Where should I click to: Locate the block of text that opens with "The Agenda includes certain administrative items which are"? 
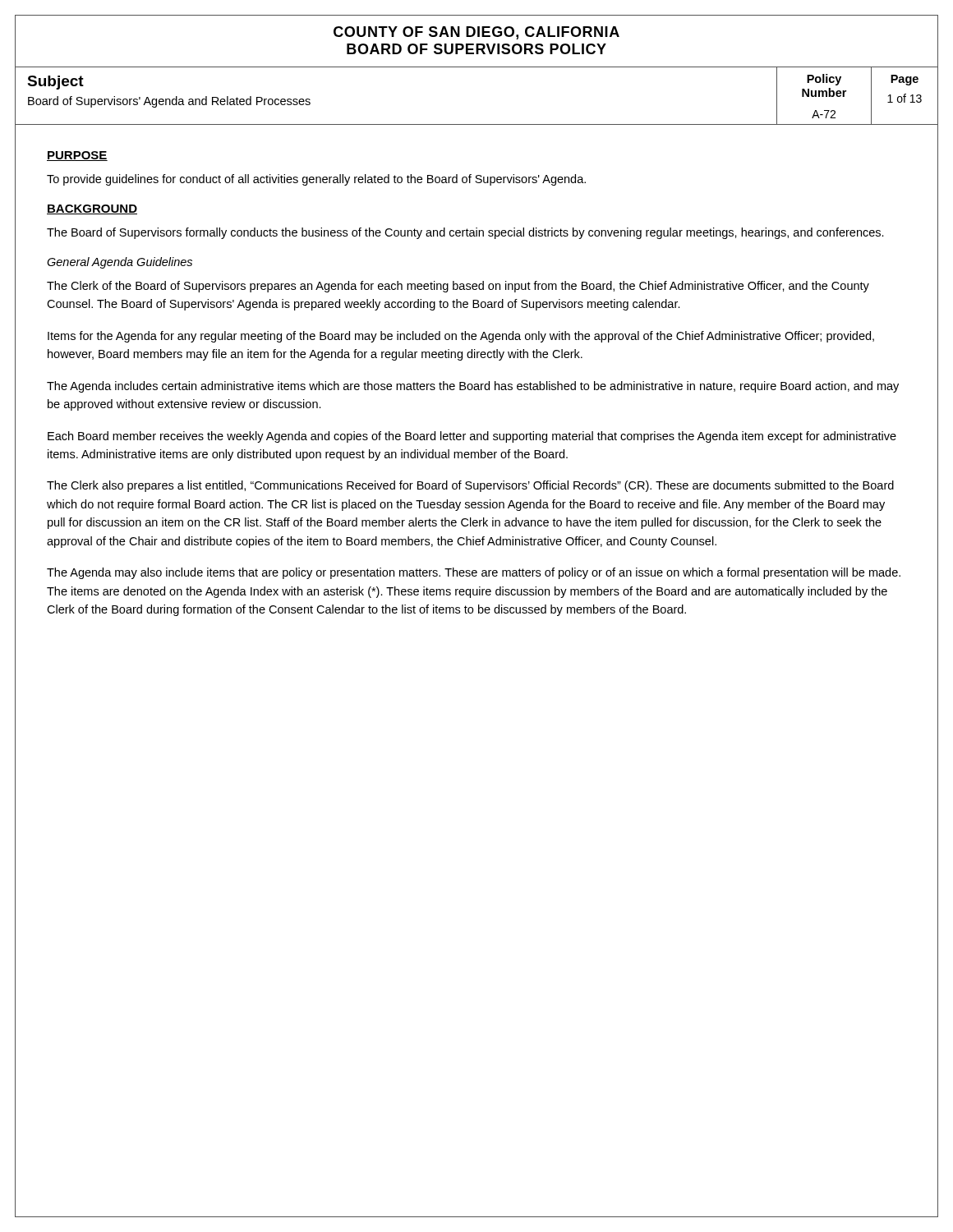pyautogui.click(x=473, y=395)
